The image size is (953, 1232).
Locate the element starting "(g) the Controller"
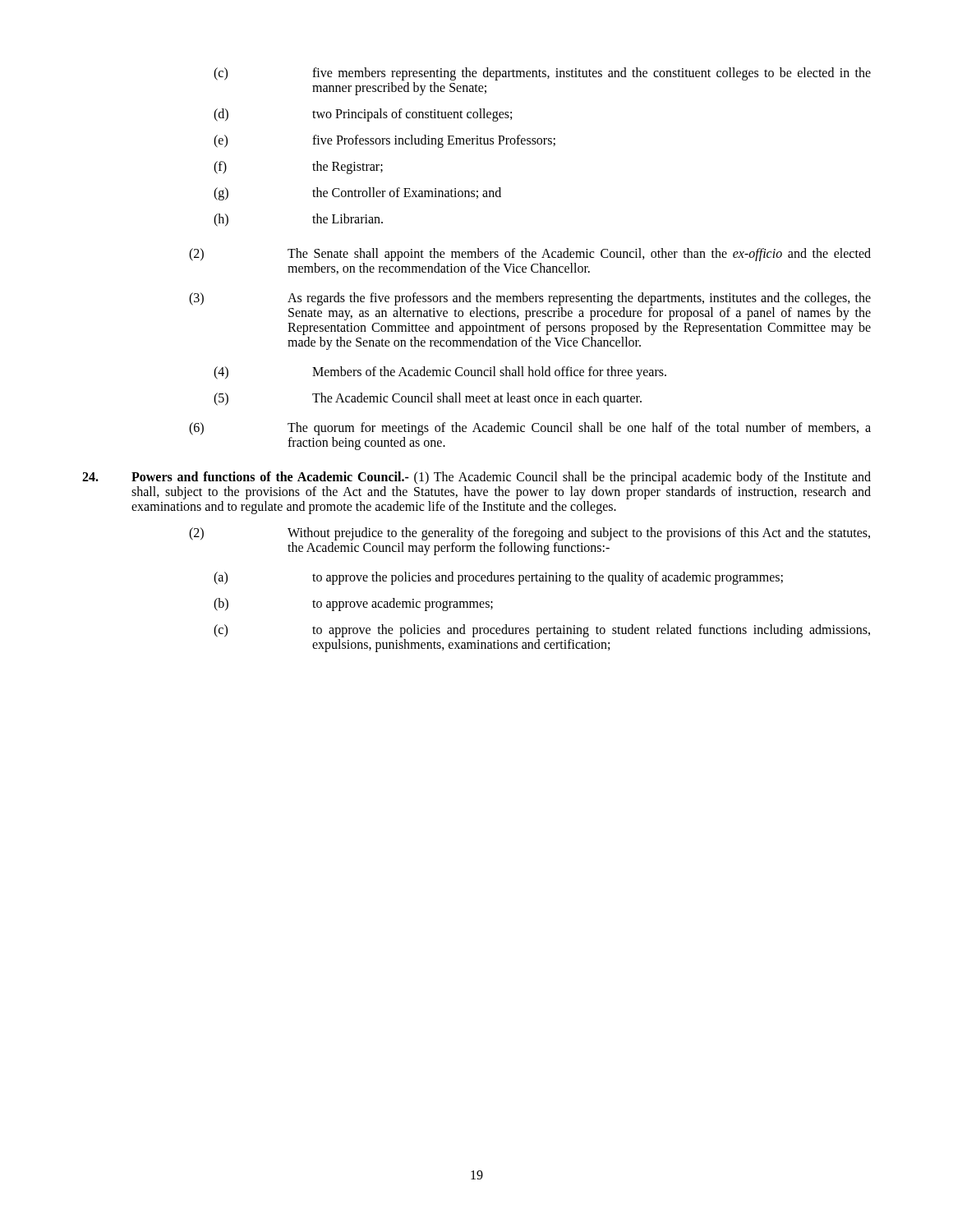pyautogui.click(x=476, y=193)
